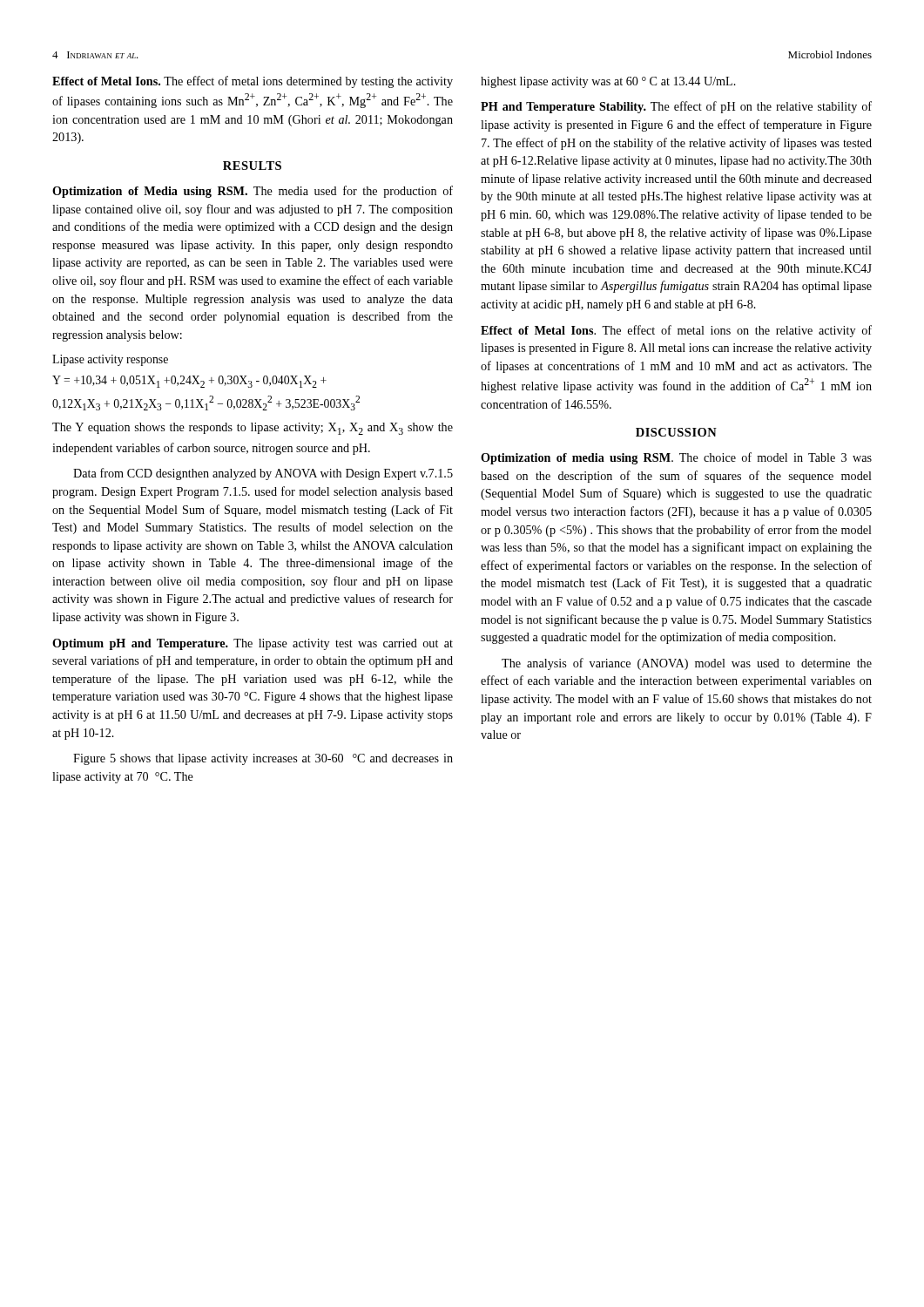Point to the block beginning "Optimization of Media using RSM."

(253, 263)
